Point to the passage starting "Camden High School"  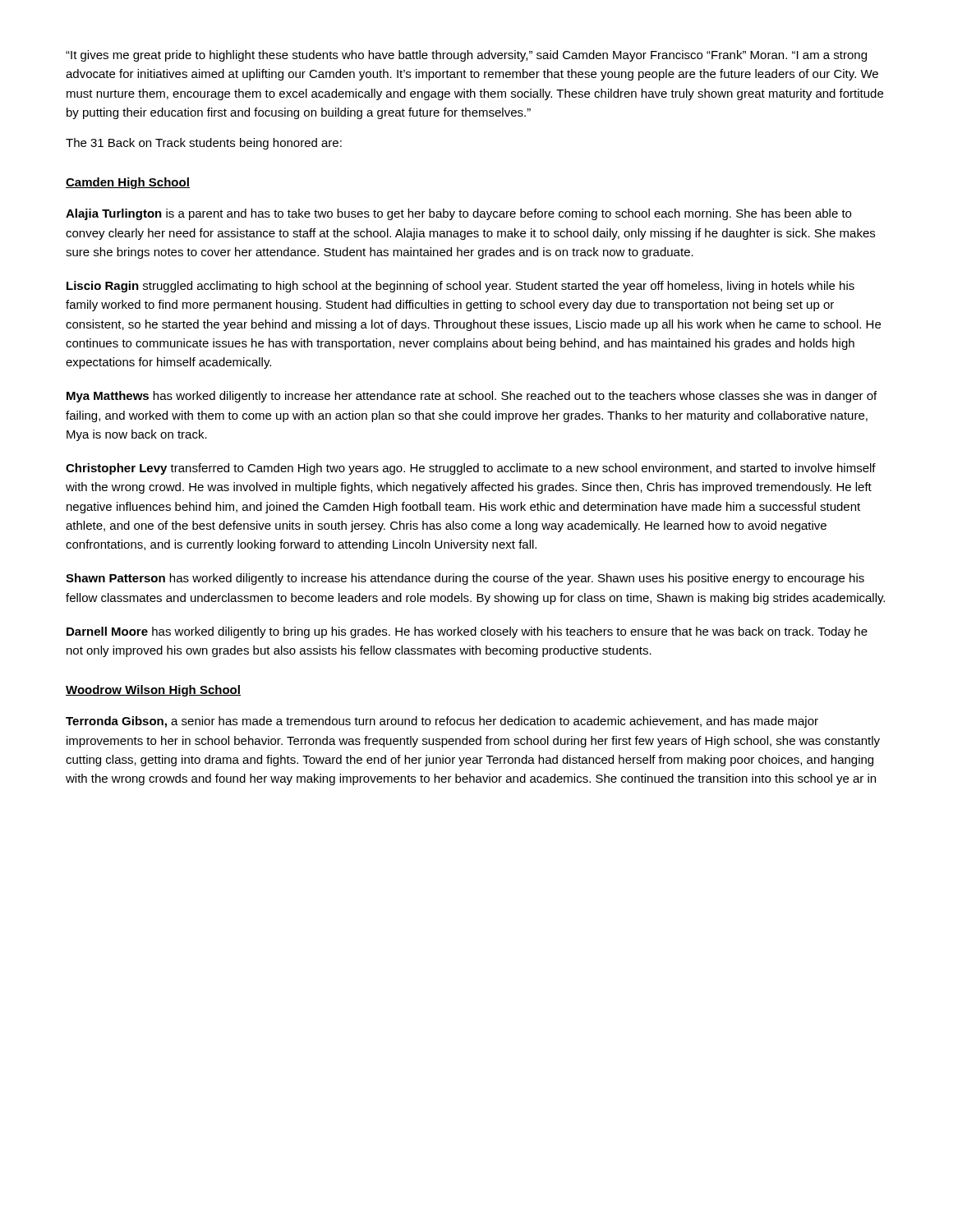(x=128, y=182)
